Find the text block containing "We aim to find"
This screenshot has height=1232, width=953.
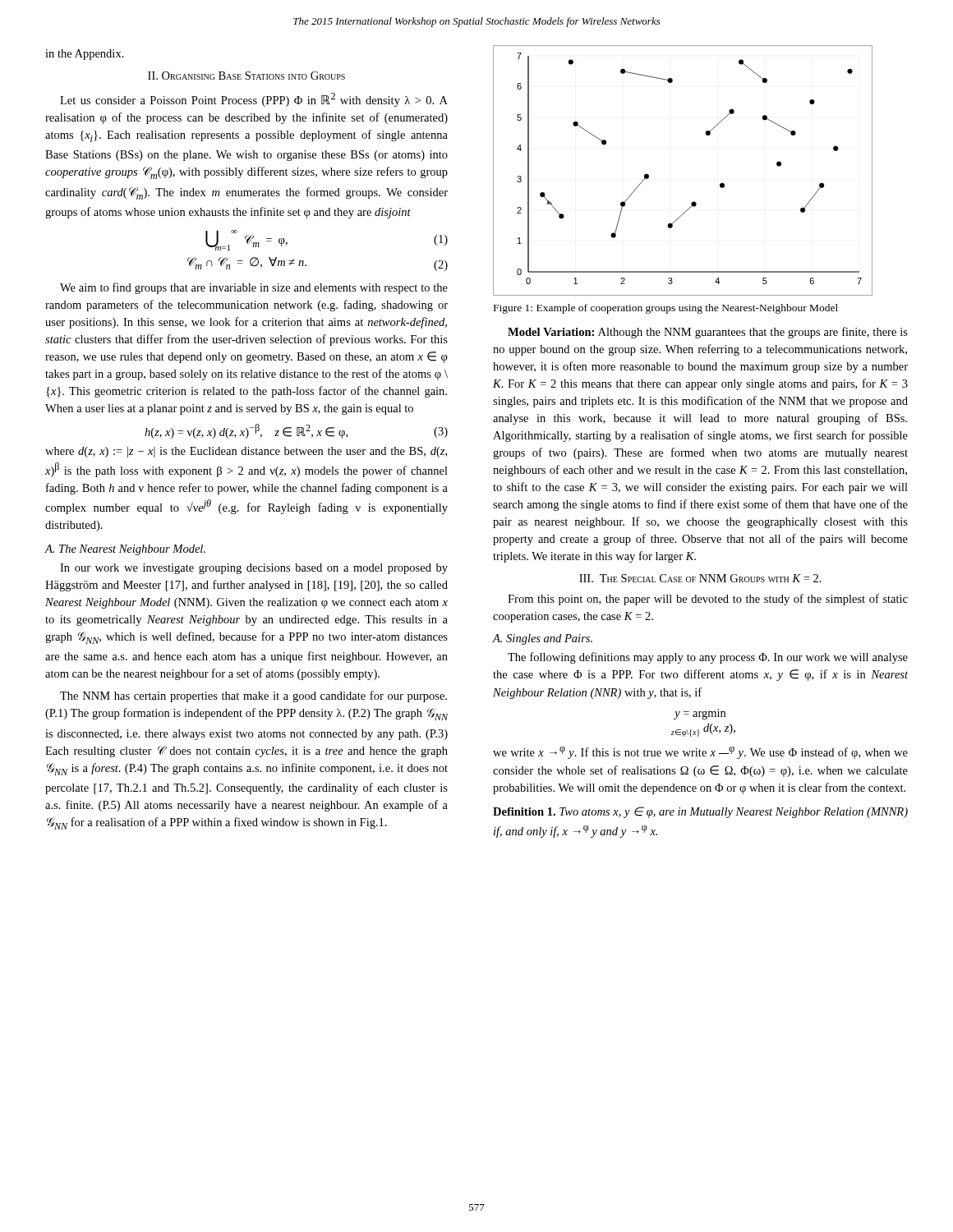click(246, 348)
